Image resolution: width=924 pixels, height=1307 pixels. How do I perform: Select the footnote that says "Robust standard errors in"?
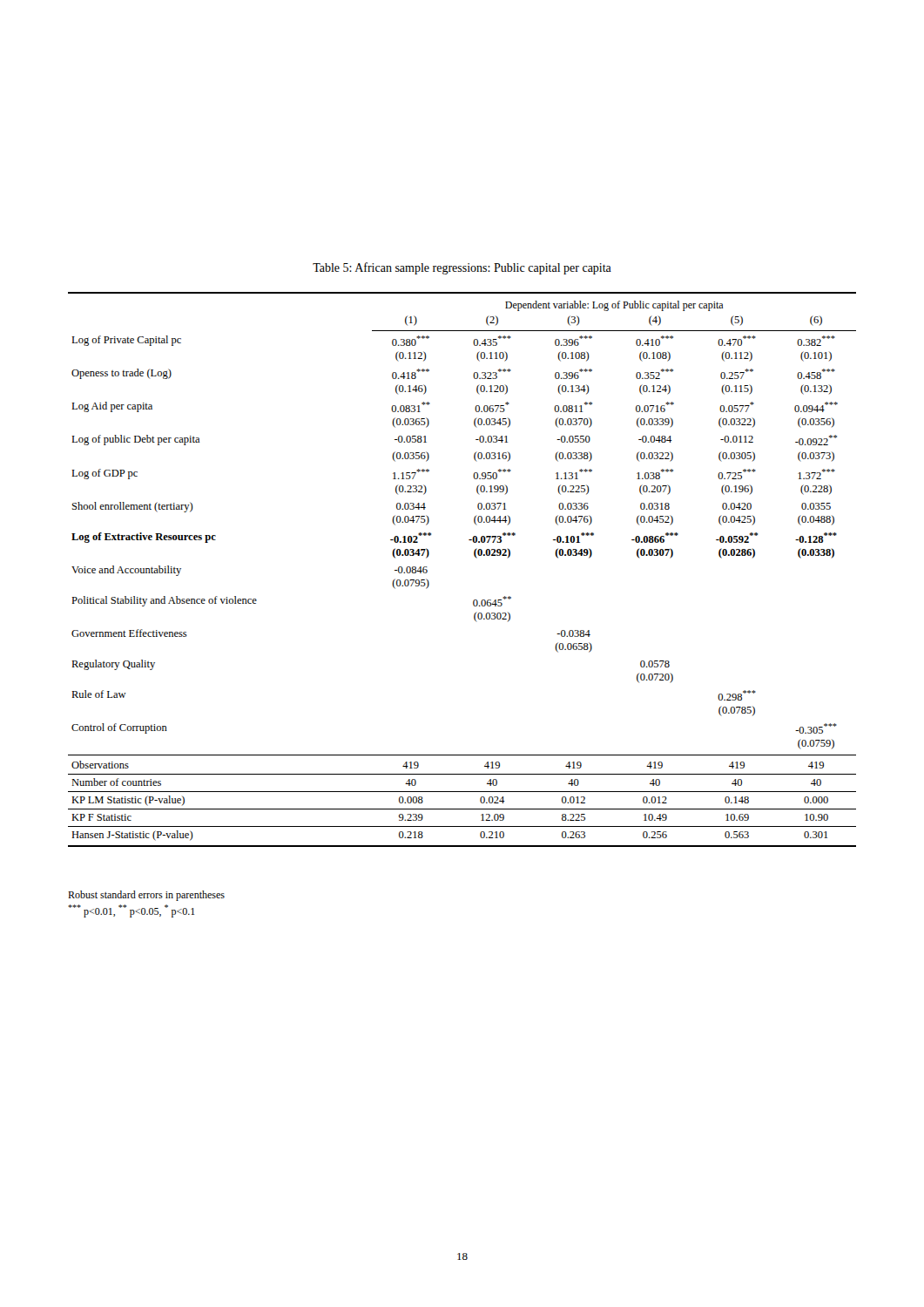pyautogui.click(x=146, y=895)
